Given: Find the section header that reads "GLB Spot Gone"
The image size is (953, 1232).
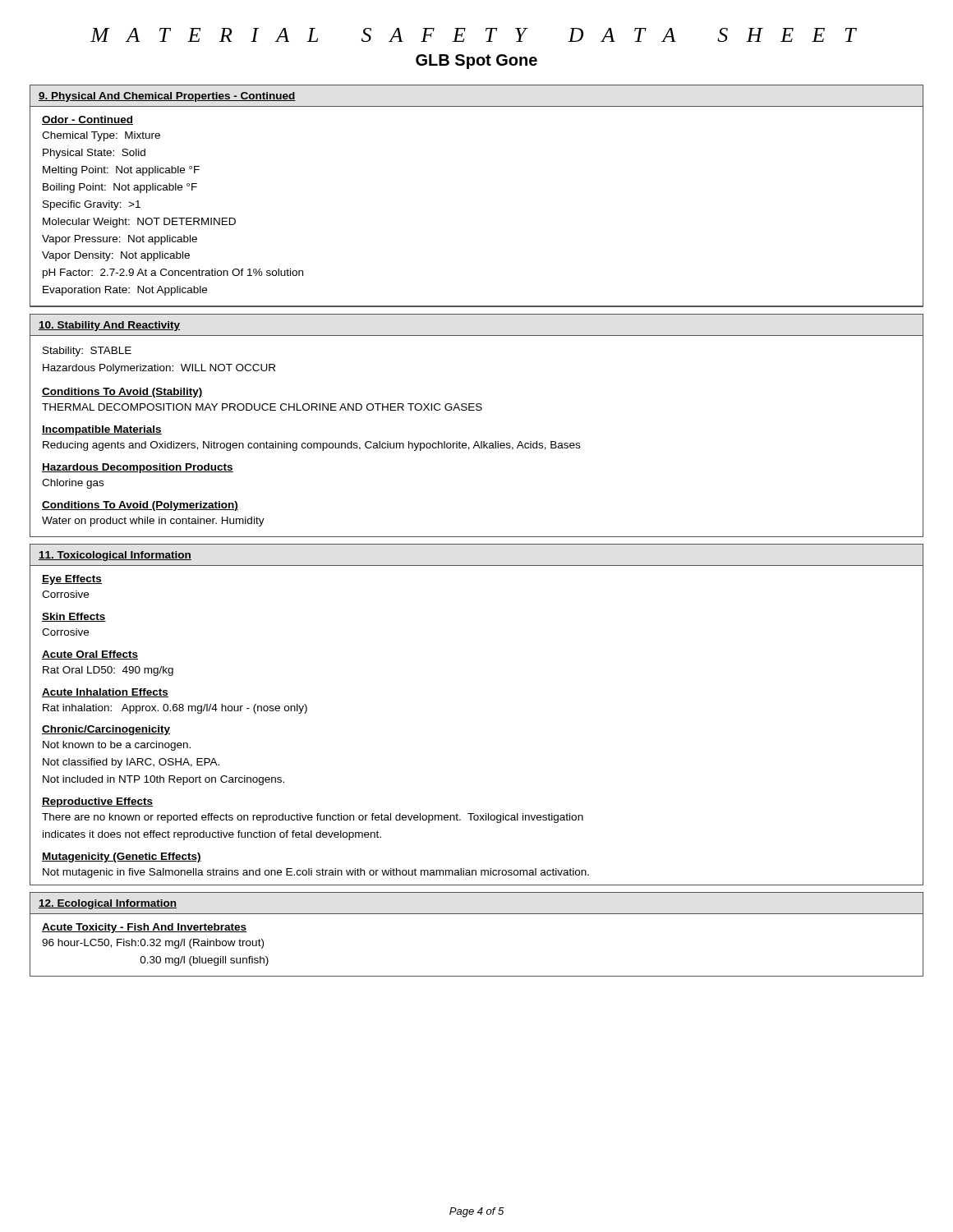Looking at the screenshot, I should pos(476,60).
